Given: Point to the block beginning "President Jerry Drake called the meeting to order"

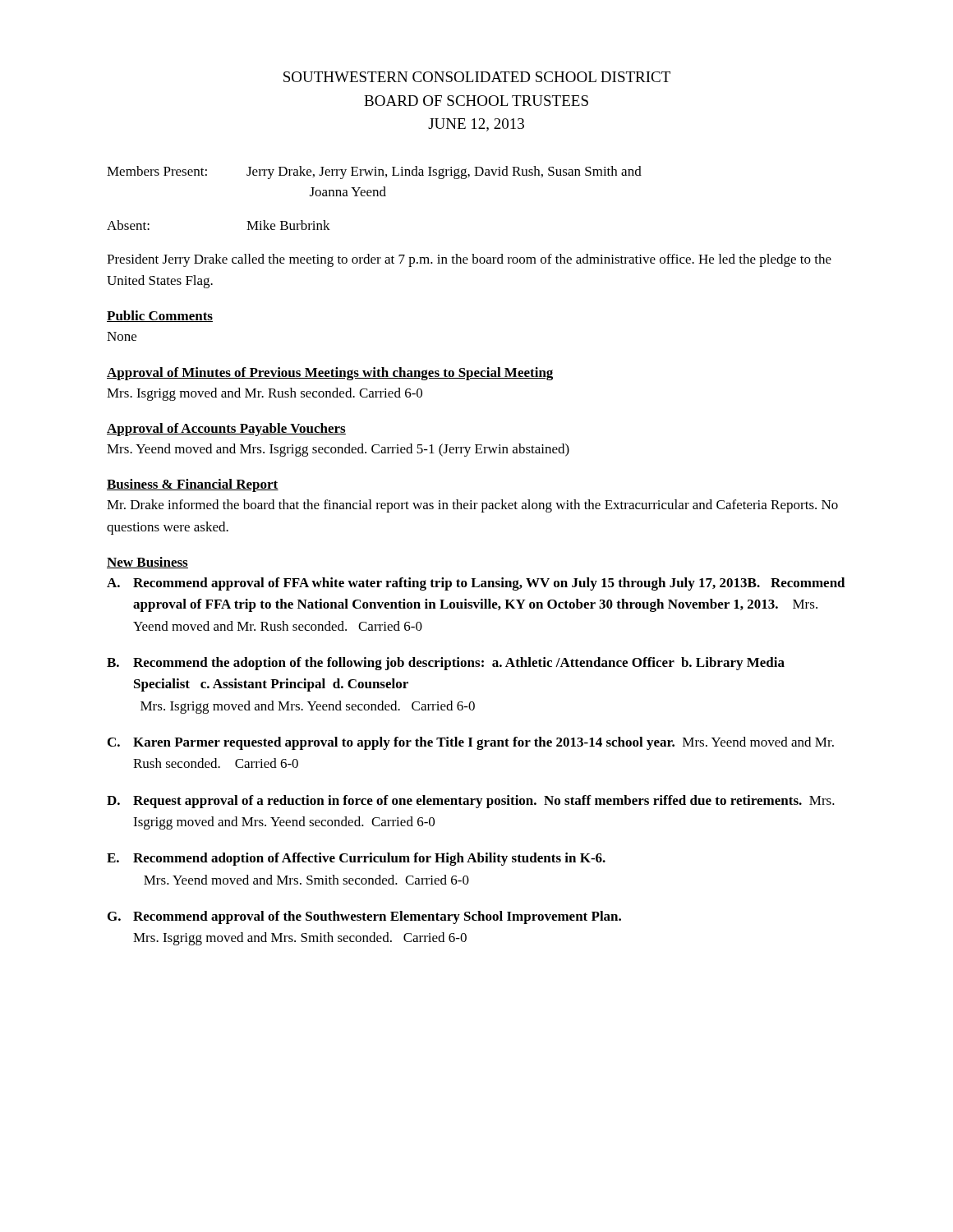Looking at the screenshot, I should (x=469, y=270).
